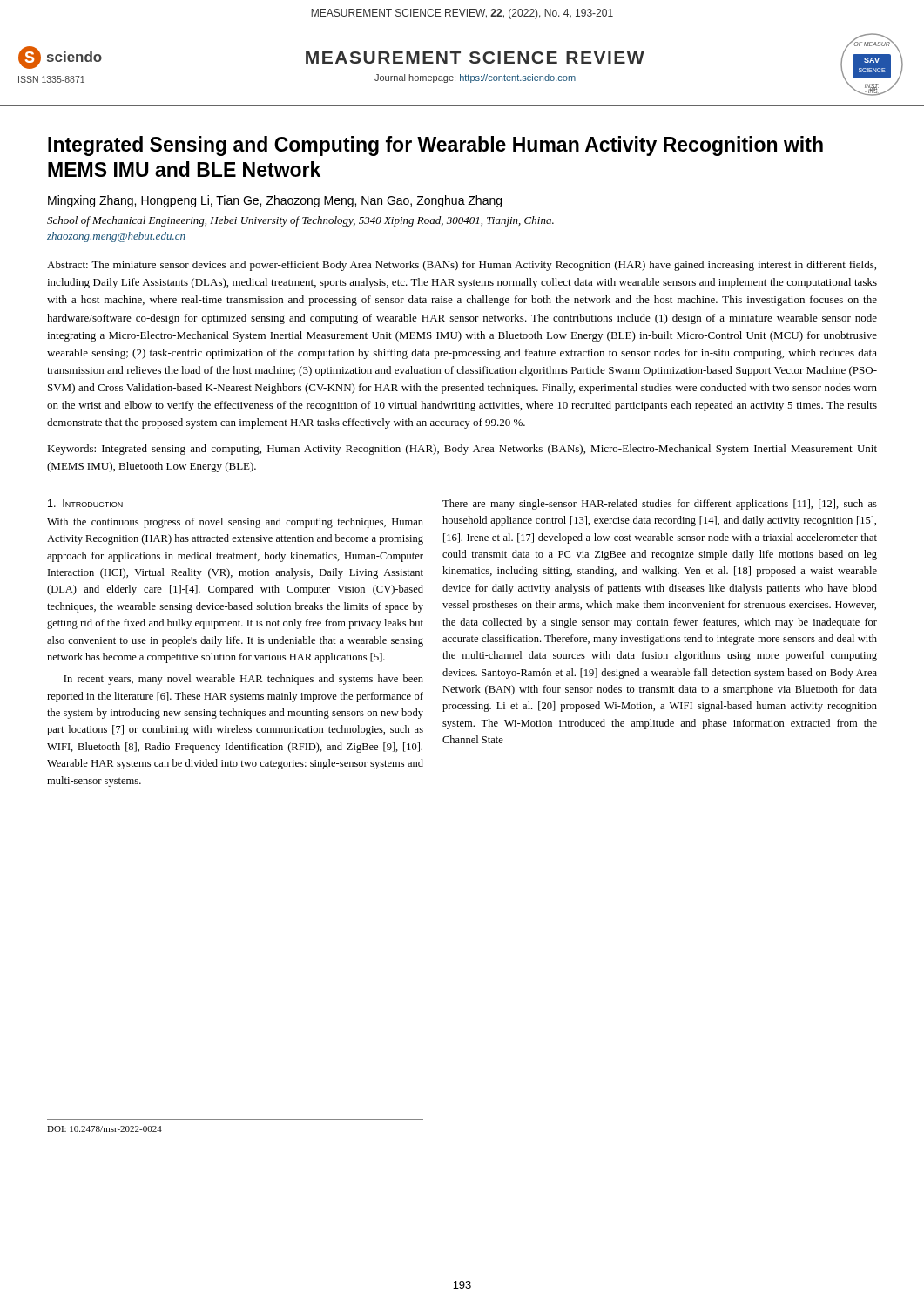Click the passage that begins "Mingxing Zhang, Hongpeng Li, Tian Ge,"
924x1307 pixels.
click(x=275, y=200)
